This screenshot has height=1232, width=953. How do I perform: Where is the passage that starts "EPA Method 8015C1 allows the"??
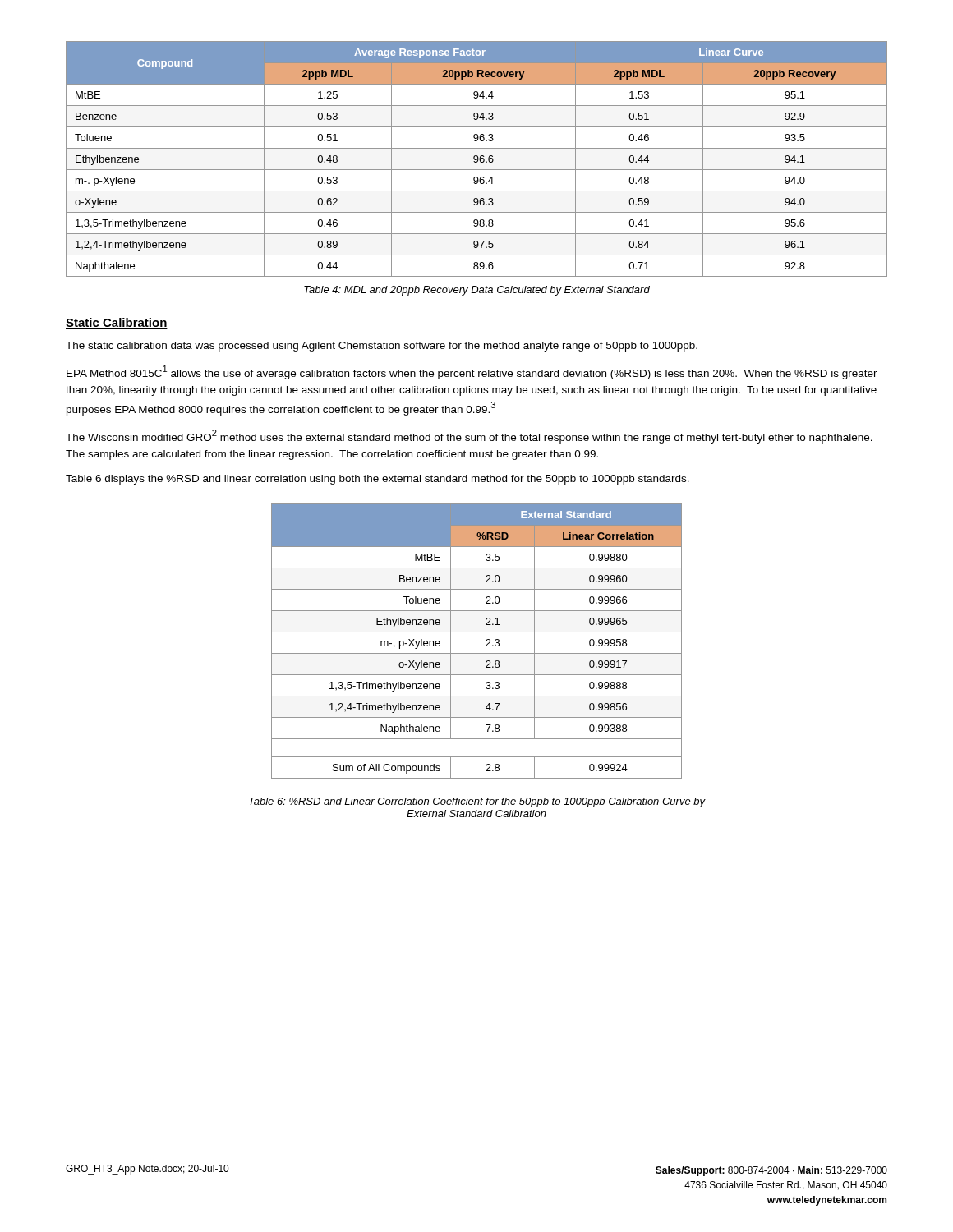coord(471,390)
